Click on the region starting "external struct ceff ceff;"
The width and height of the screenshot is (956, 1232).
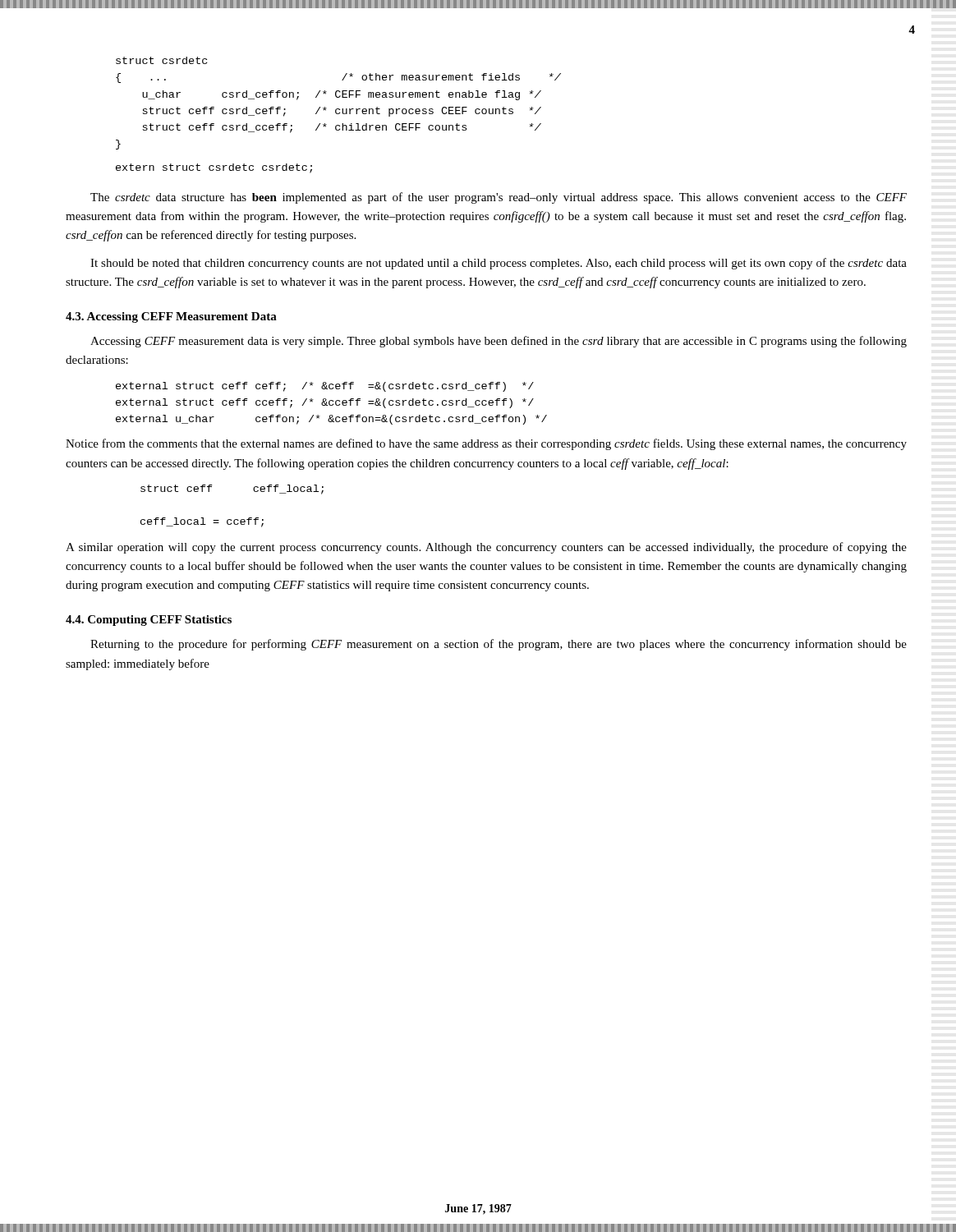pos(331,403)
